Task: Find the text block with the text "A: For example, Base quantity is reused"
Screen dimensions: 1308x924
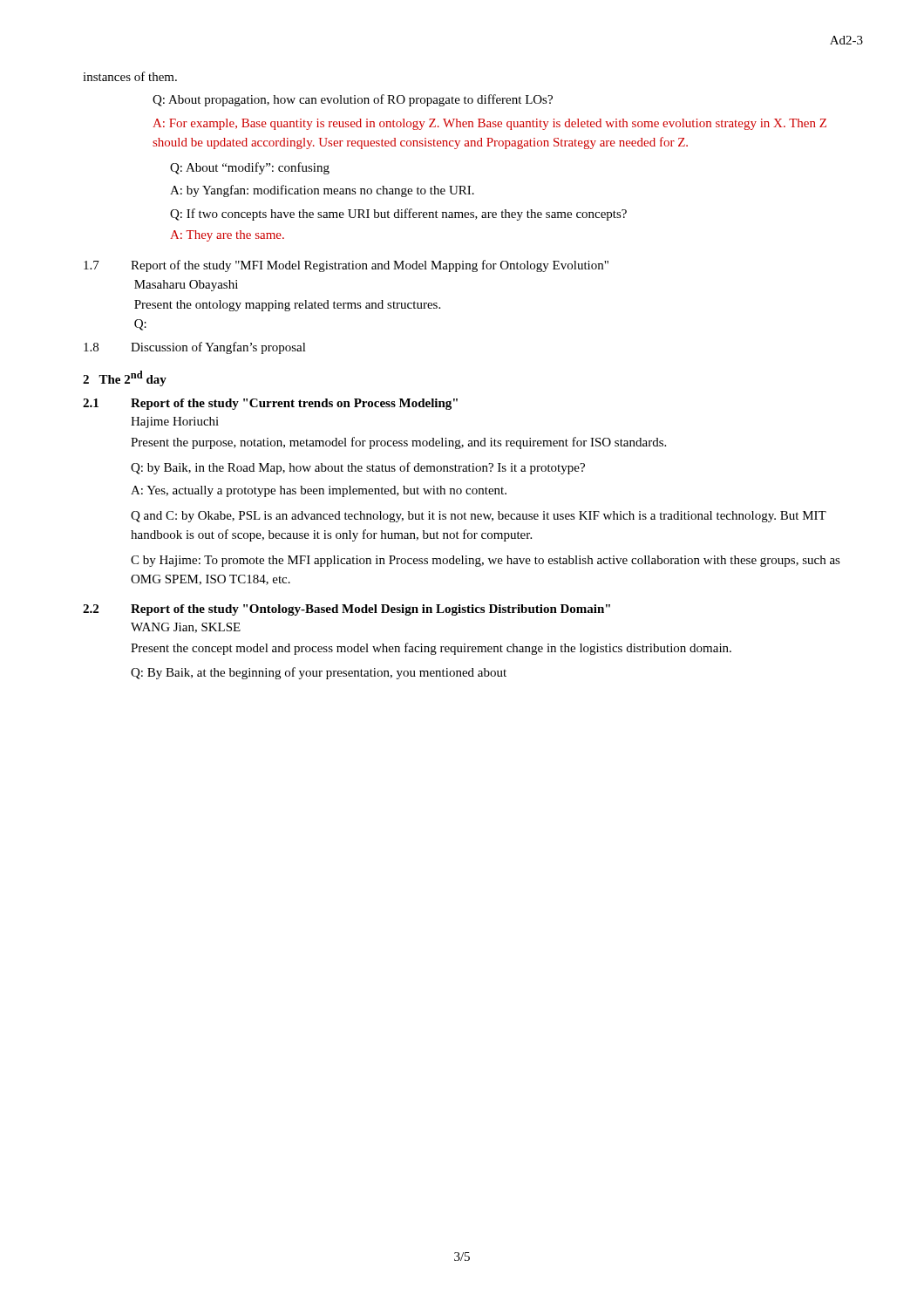Action: click(x=490, y=132)
